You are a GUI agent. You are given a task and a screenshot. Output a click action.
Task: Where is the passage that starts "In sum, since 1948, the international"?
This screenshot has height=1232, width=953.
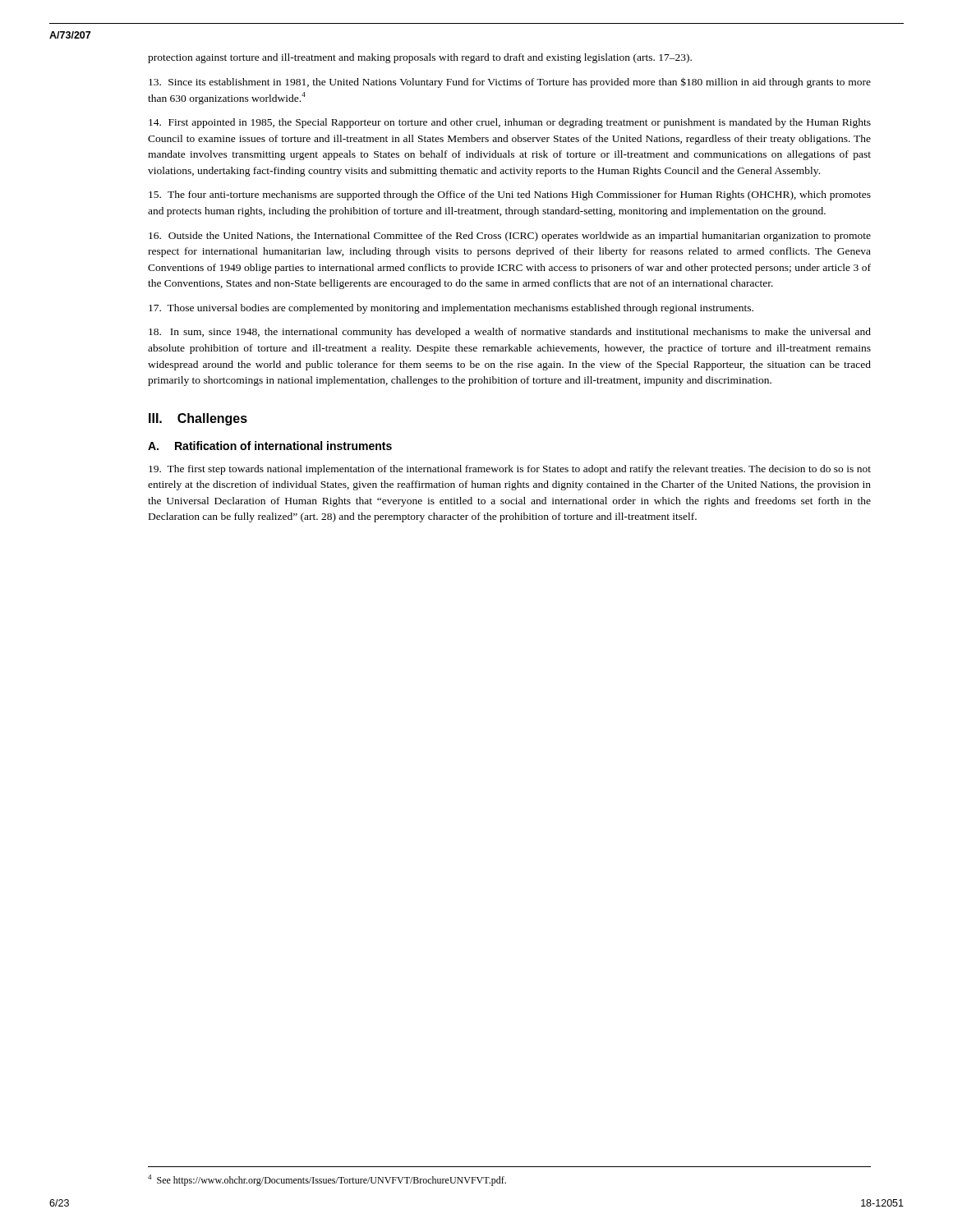click(x=509, y=356)
